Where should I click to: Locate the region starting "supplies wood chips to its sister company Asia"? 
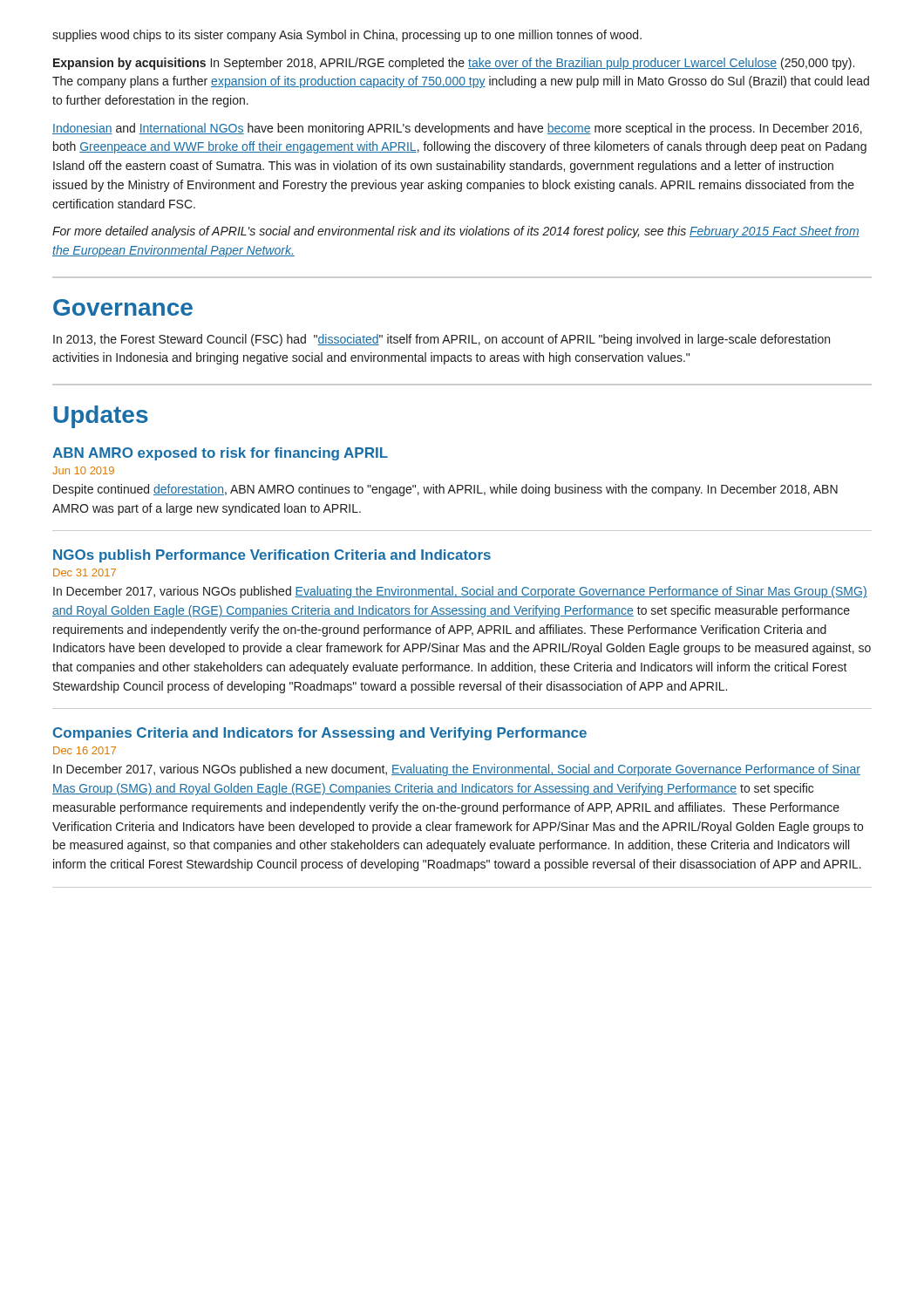347,35
